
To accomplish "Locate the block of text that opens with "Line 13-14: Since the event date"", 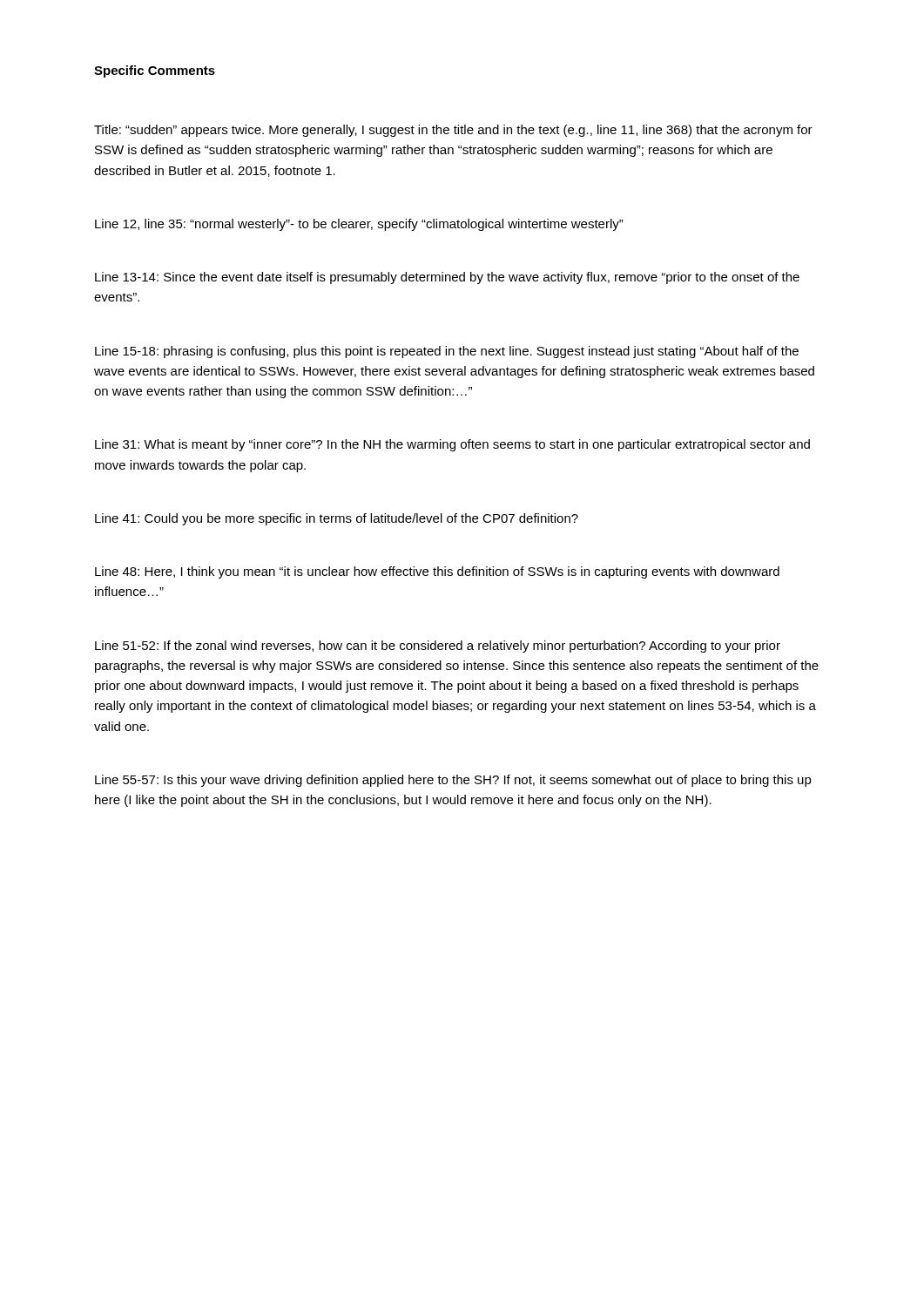I will click(447, 287).
